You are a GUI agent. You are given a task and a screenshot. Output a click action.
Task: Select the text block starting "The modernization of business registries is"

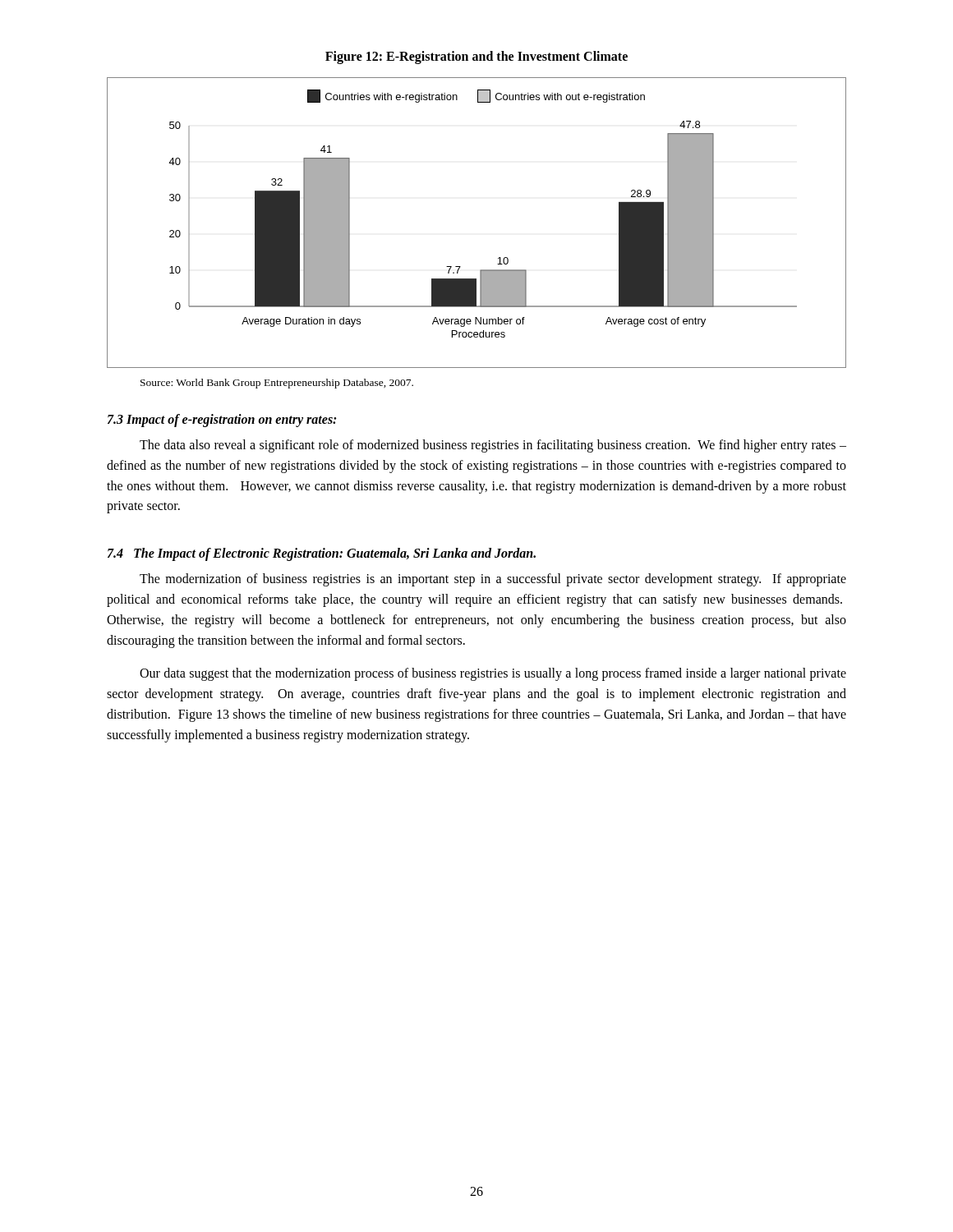click(476, 609)
